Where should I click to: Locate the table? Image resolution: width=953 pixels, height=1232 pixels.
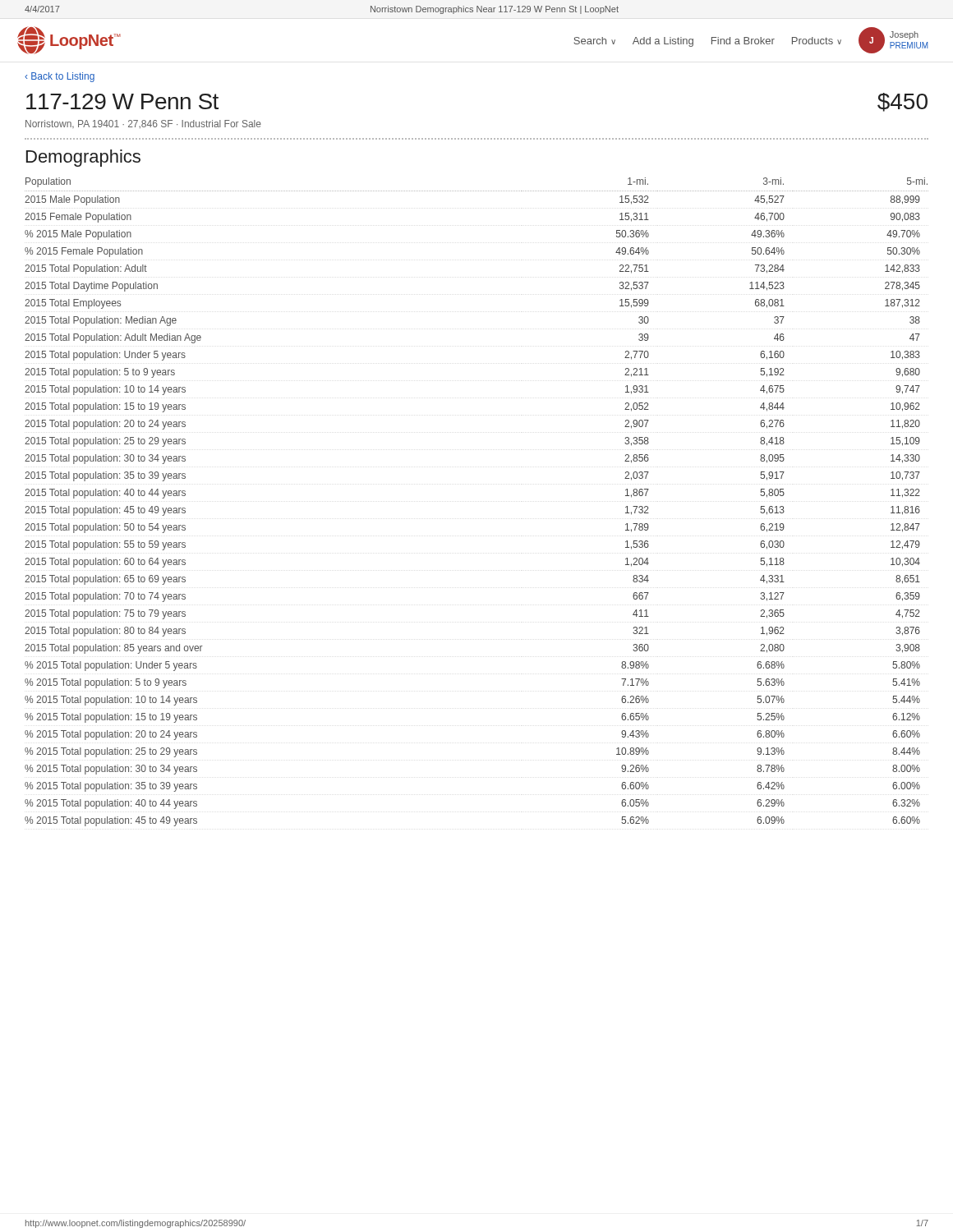[476, 501]
